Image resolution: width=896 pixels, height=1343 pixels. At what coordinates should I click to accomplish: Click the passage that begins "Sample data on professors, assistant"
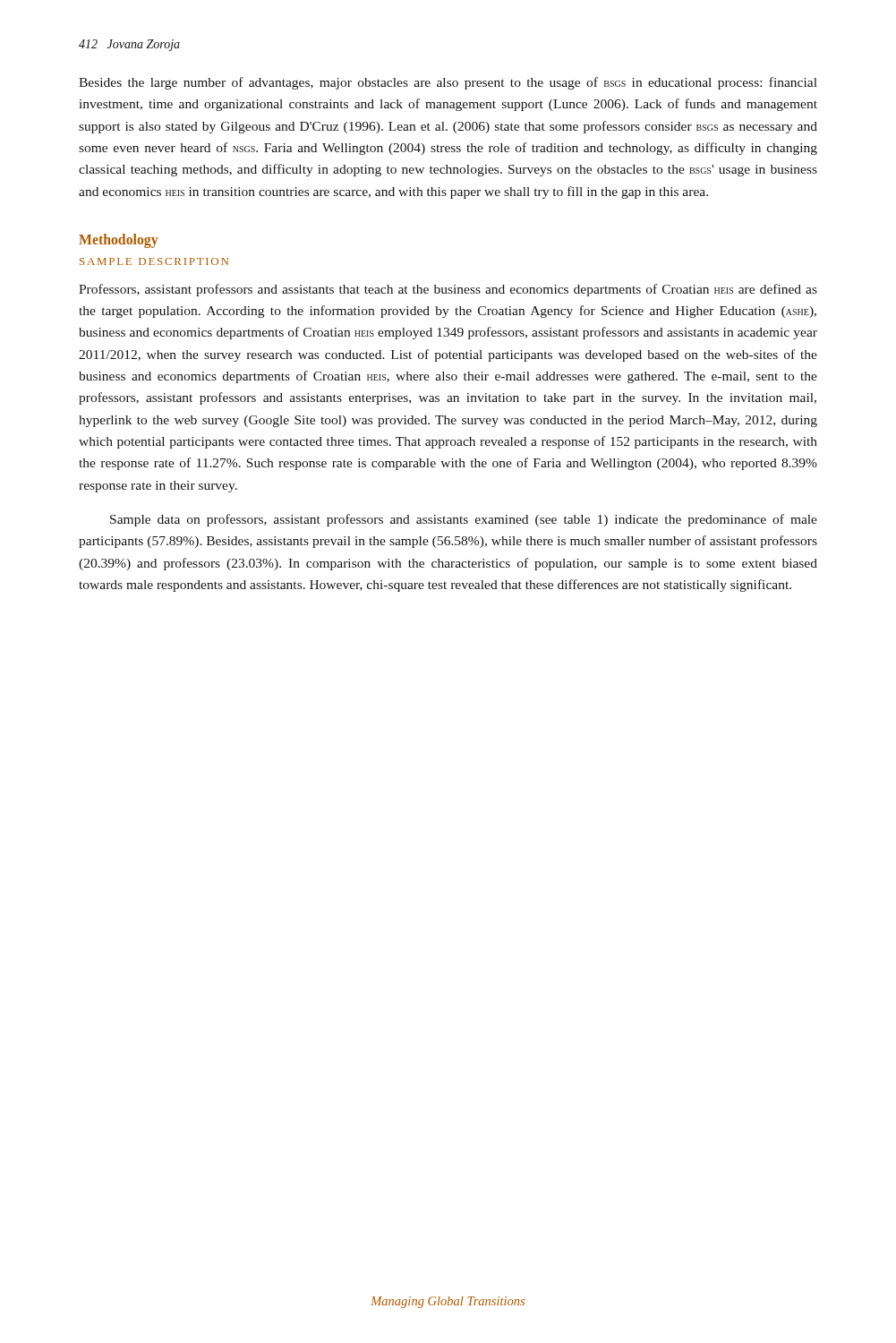[448, 551]
